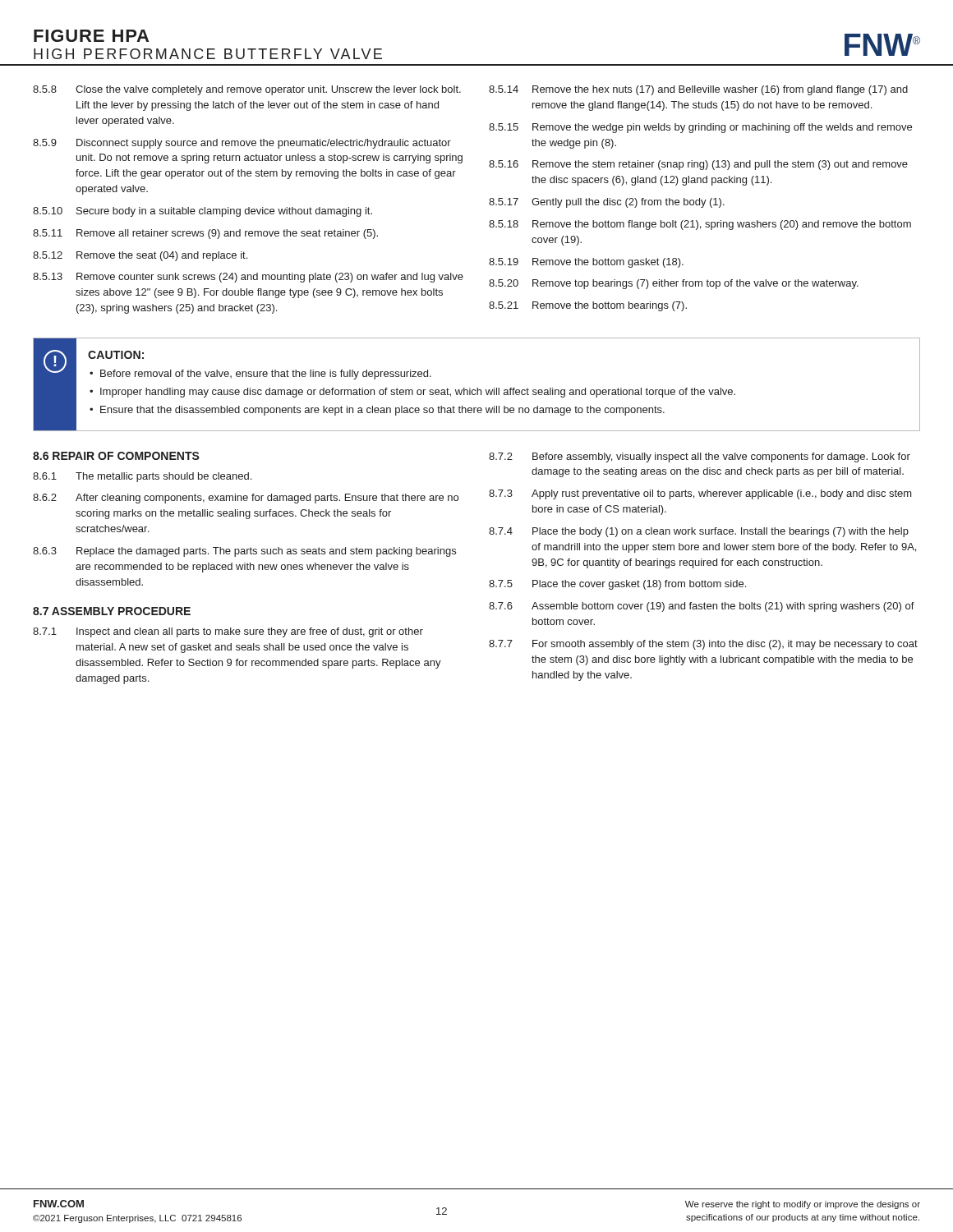Select the list item containing "8.5.8 Close the valve completely"

[249, 105]
